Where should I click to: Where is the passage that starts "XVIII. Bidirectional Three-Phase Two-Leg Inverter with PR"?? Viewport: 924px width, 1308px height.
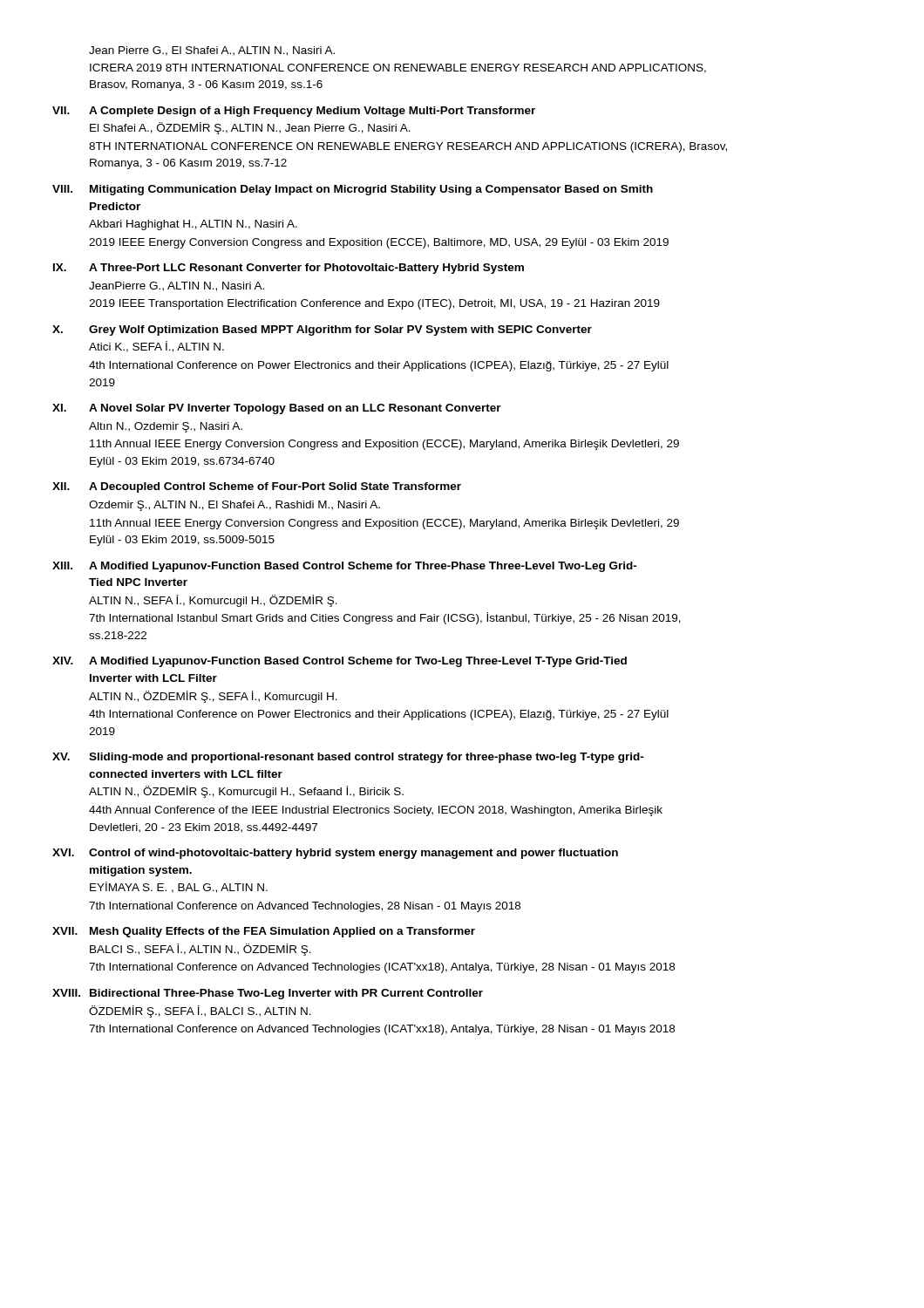[x=268, y=994]
